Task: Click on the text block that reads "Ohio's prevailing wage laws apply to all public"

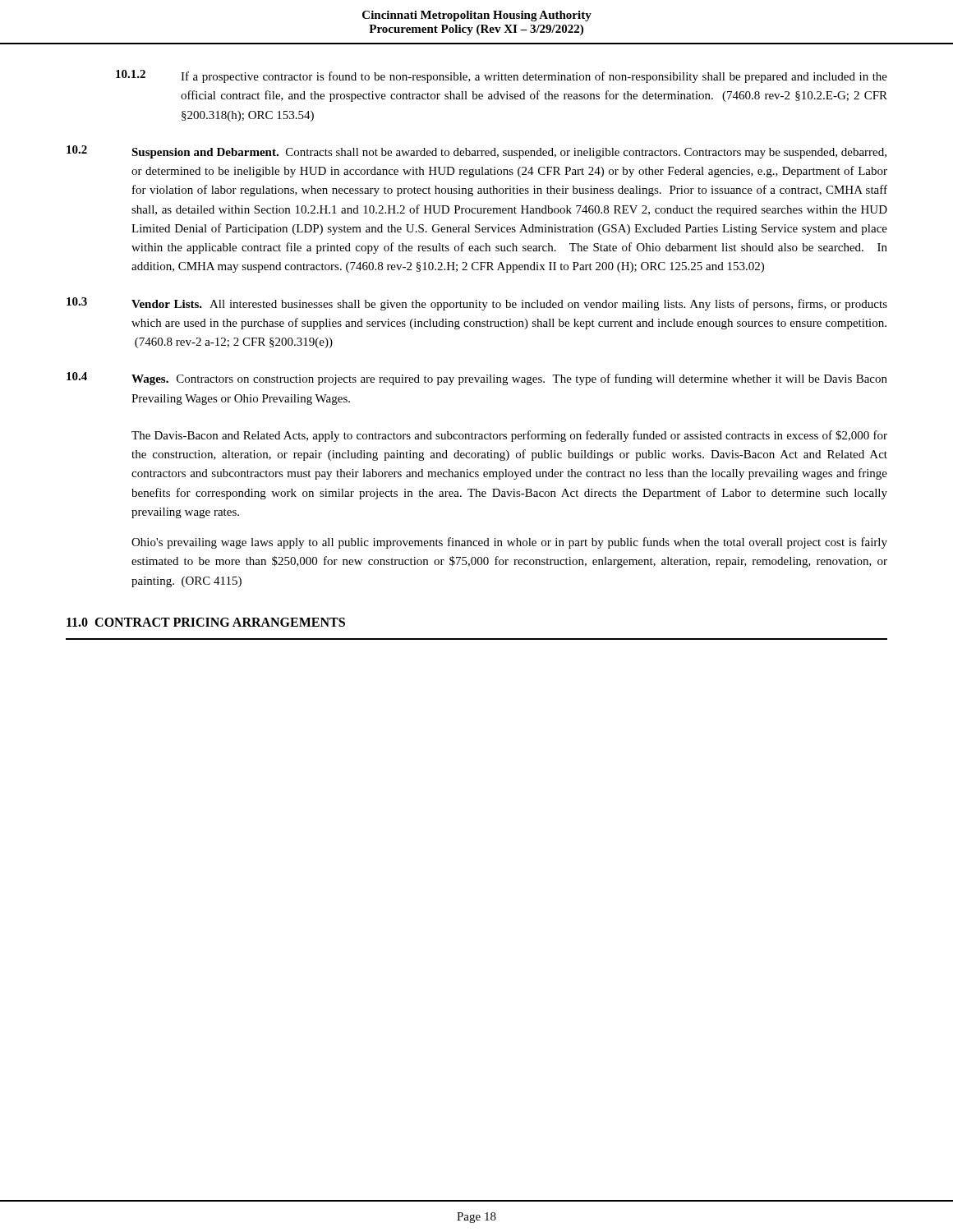Action: pyautogui.click(x=509, y=561)
